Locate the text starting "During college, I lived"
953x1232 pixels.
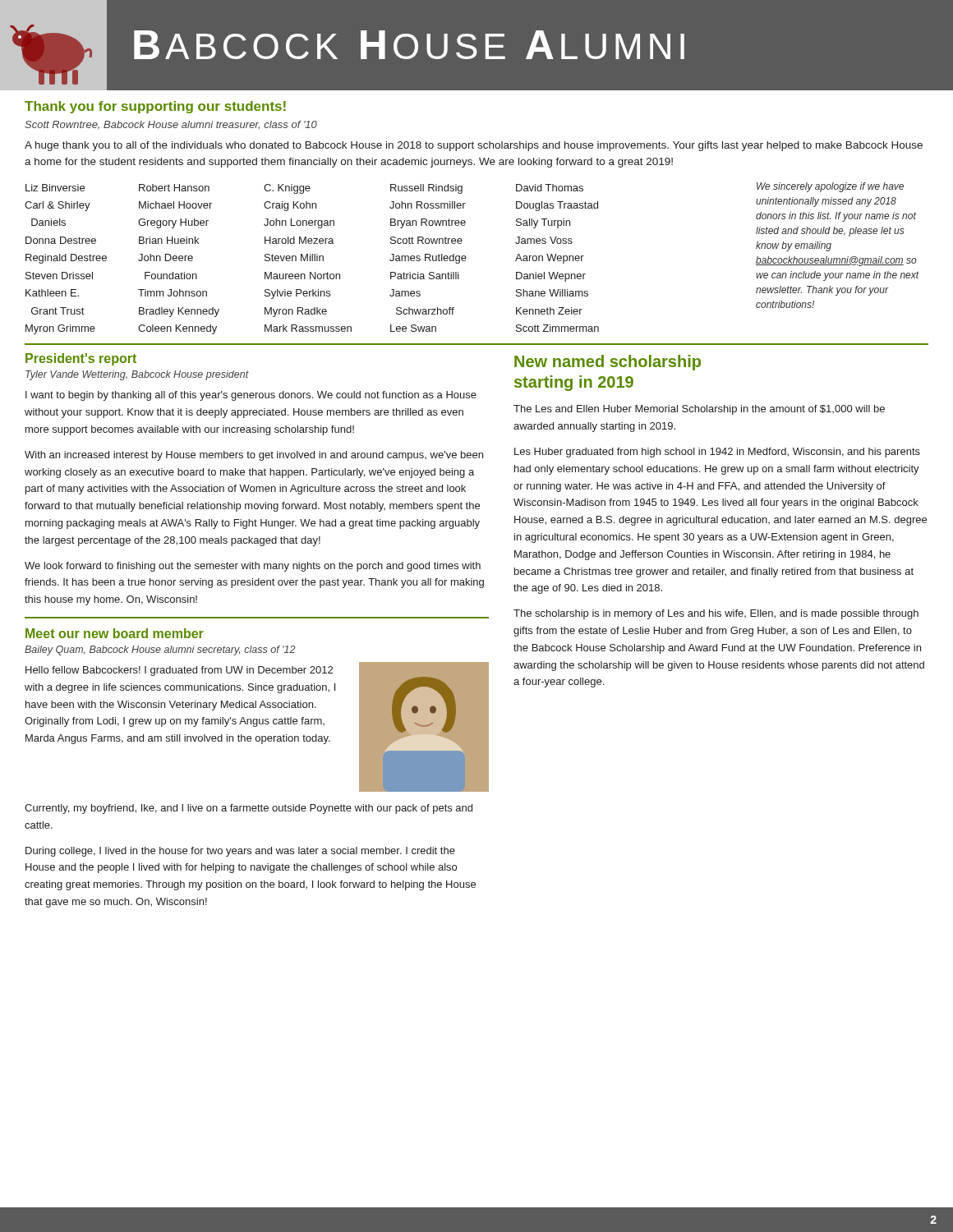(250, 876)
